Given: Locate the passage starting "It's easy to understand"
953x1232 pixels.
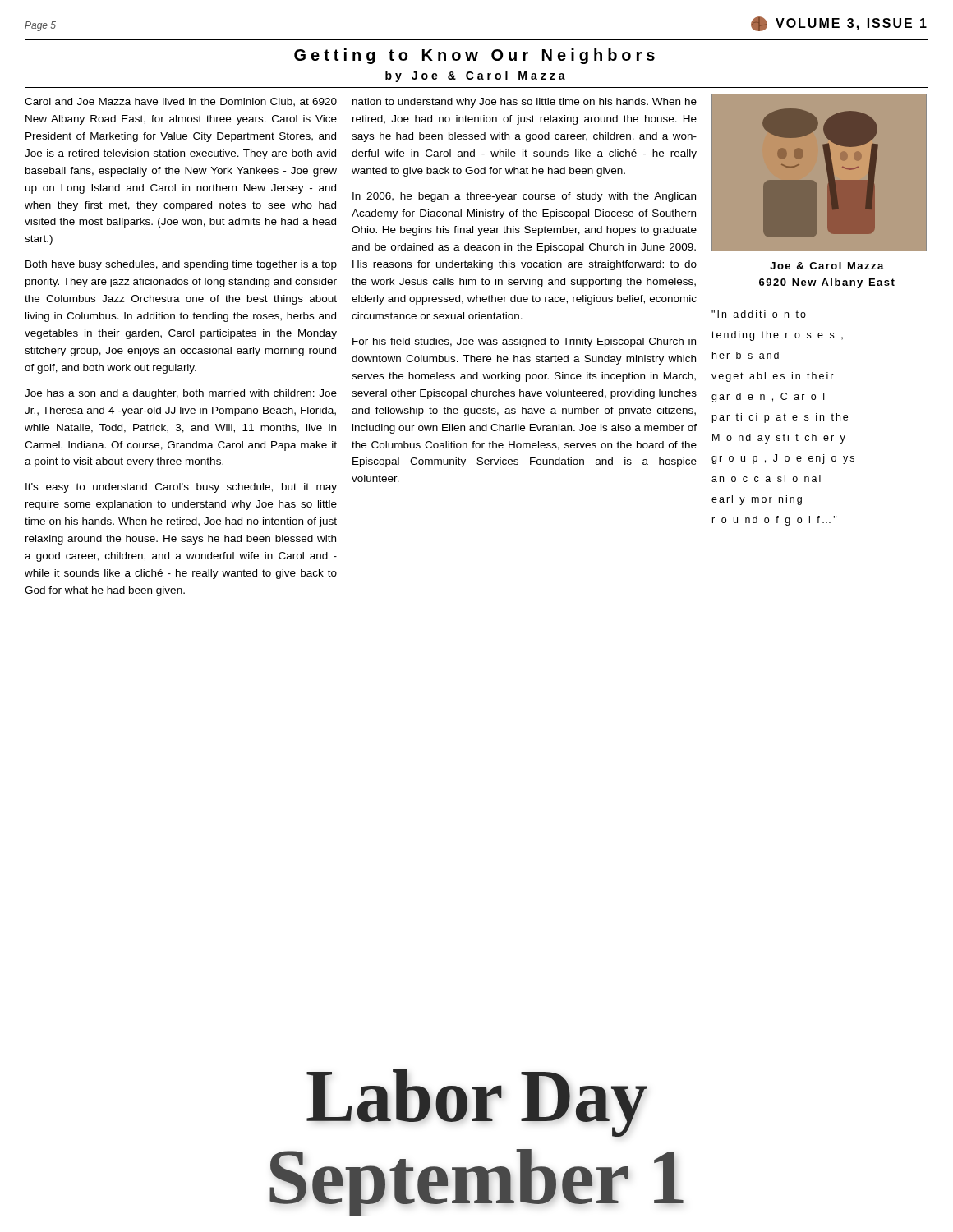Looking at the screenshot, I should point(181,538).
